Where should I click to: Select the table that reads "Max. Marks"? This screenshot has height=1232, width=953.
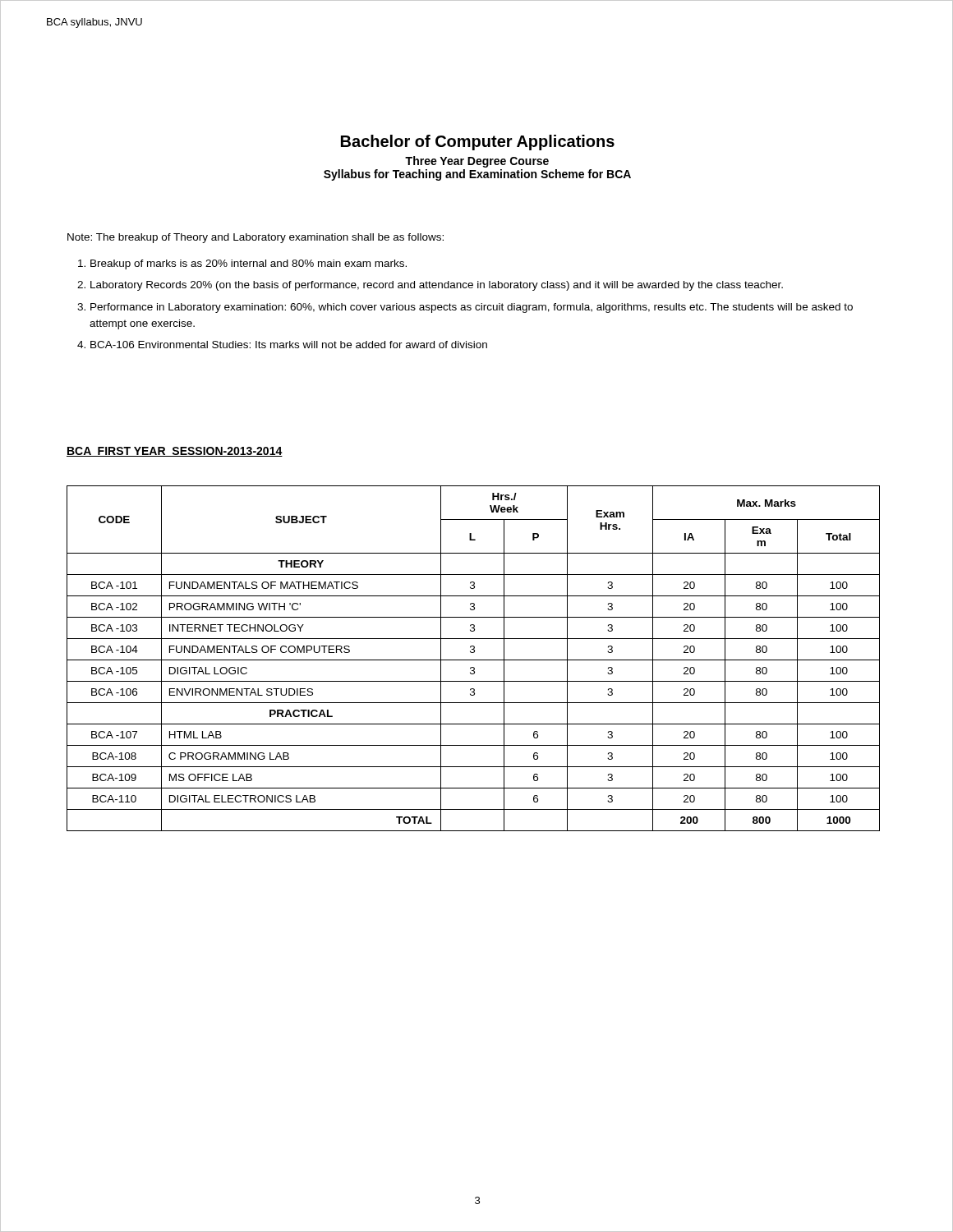pyautogui.click(x=473, y=658)
